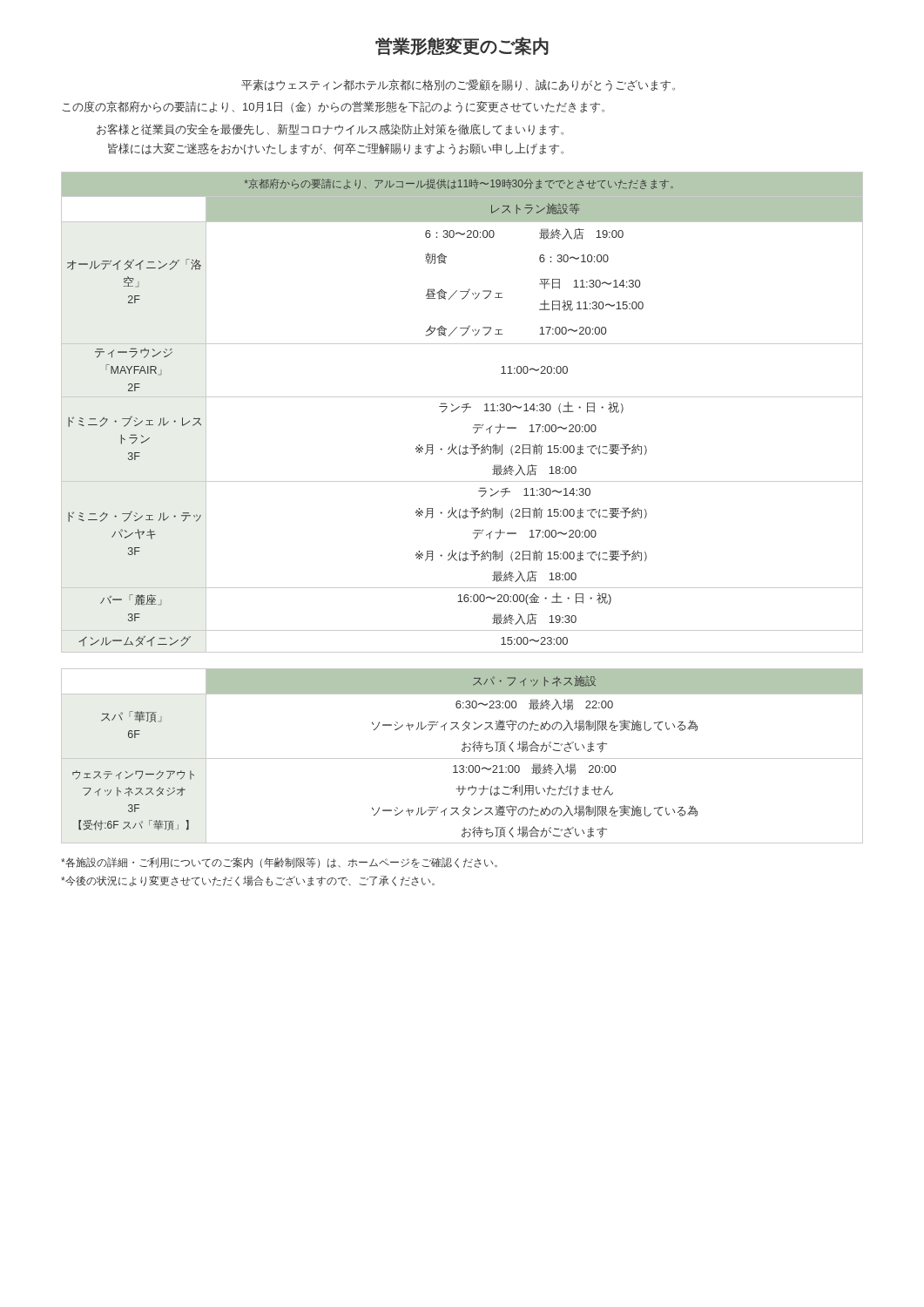Locate the table with the text "ウェスティンワークアウト フィットネススタジオ 3F 【受付:6F スパ「華頂」】"

[462, 756]
